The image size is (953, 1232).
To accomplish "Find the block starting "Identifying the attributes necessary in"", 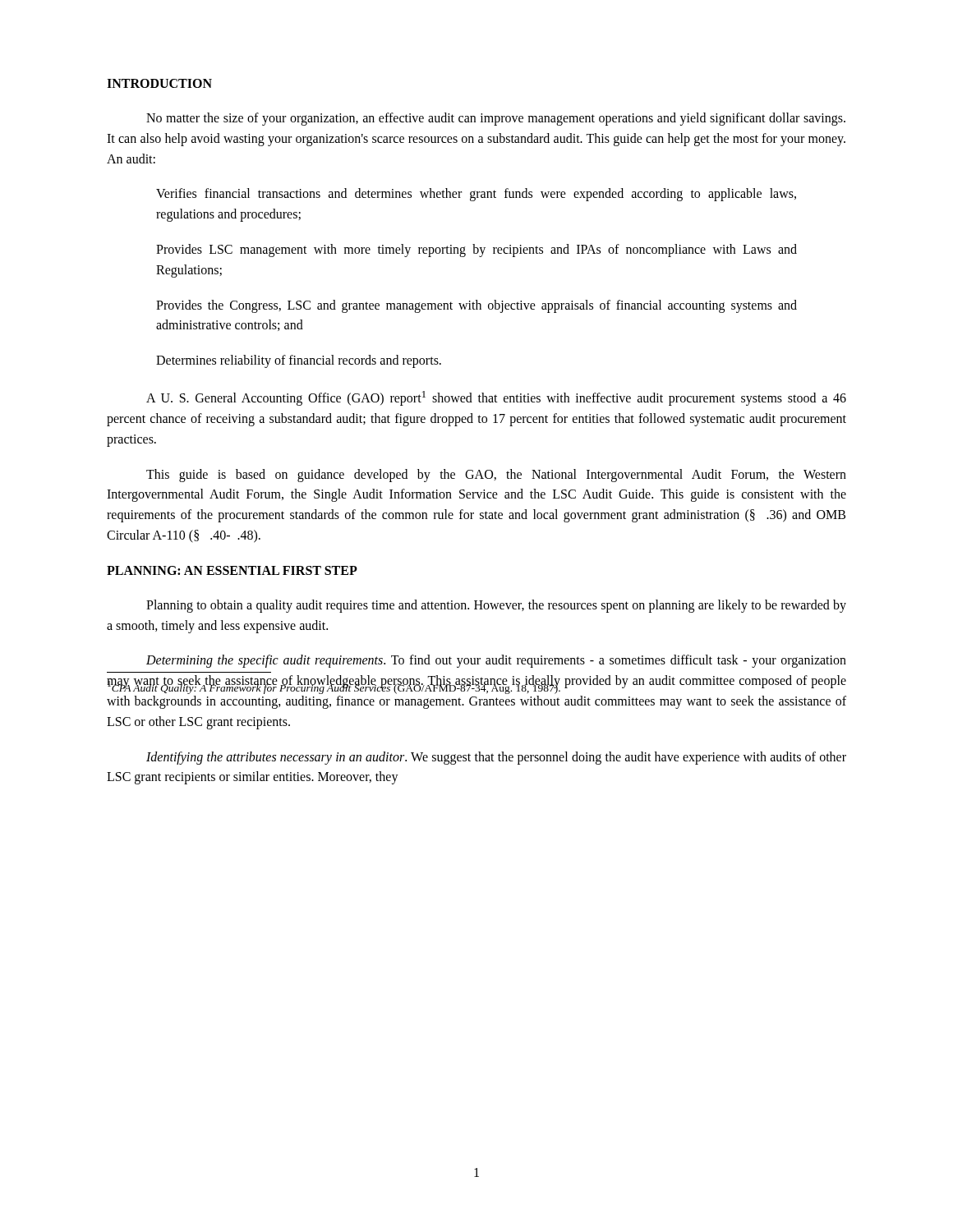I will coord(476,767).
